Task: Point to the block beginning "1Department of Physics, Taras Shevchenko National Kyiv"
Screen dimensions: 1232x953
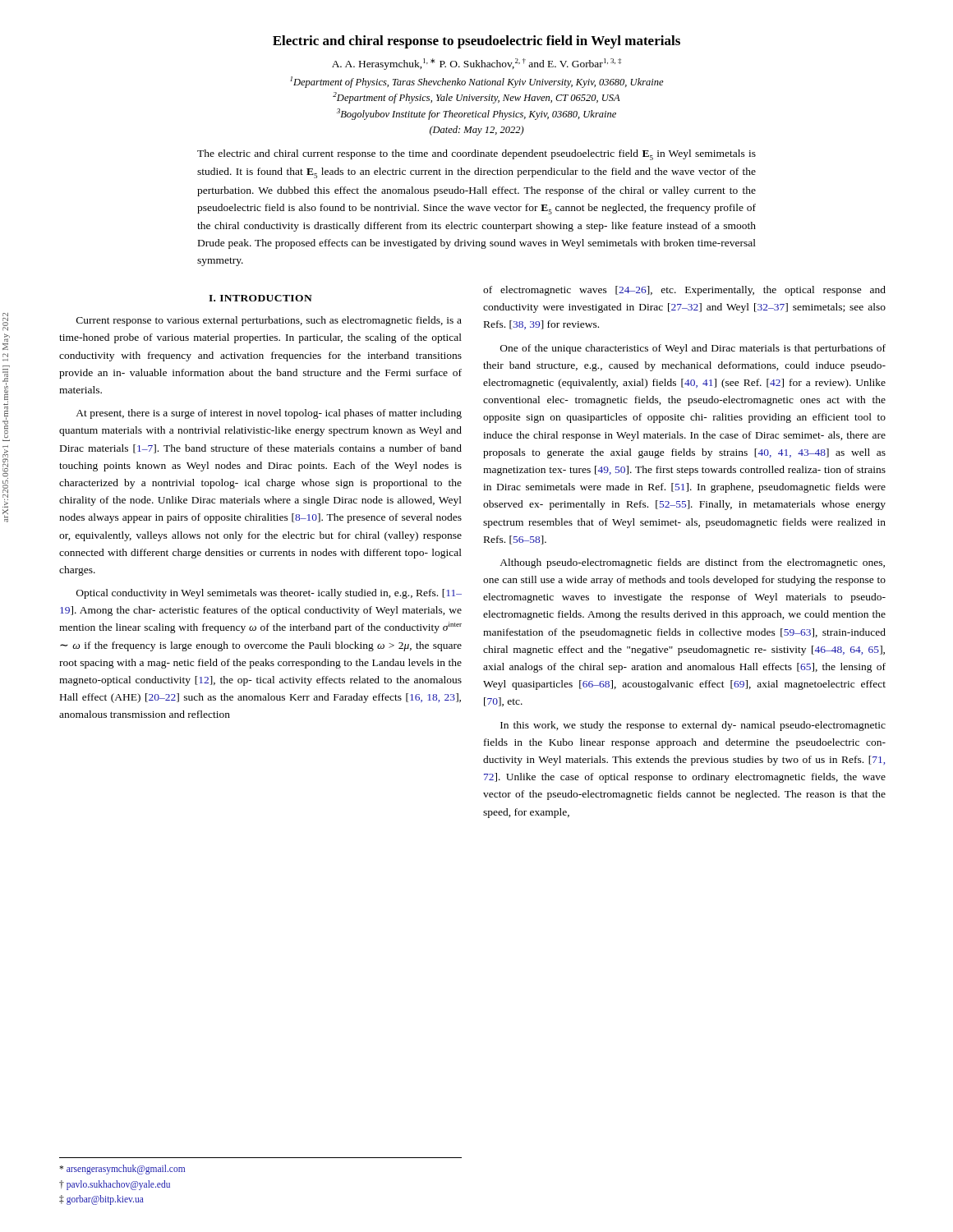Action: (476, 105)
